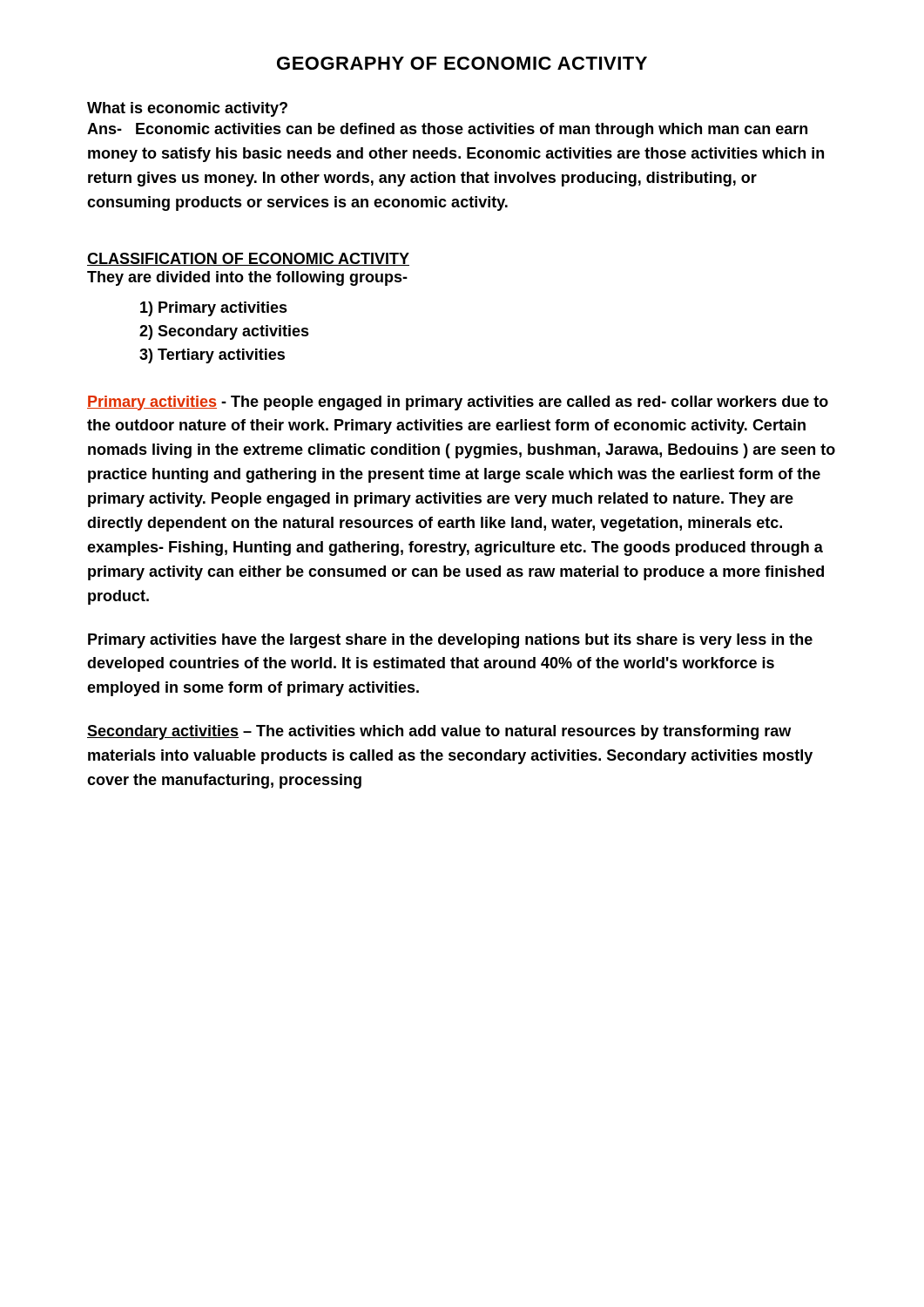
Task: Where does it say "3) Tertiary activities"?
Action: [x=212, y=354]
